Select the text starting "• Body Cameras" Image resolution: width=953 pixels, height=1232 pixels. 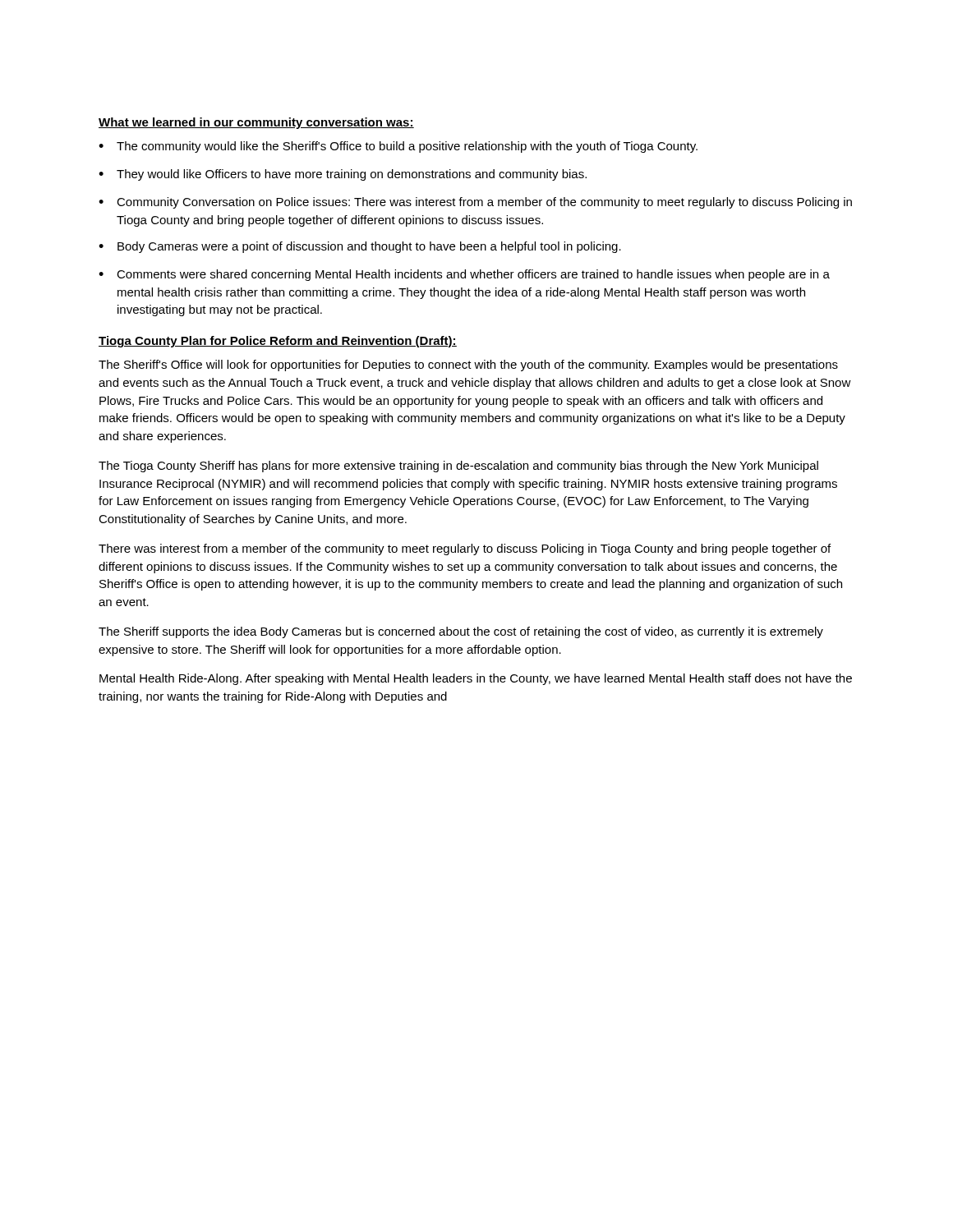476,247
